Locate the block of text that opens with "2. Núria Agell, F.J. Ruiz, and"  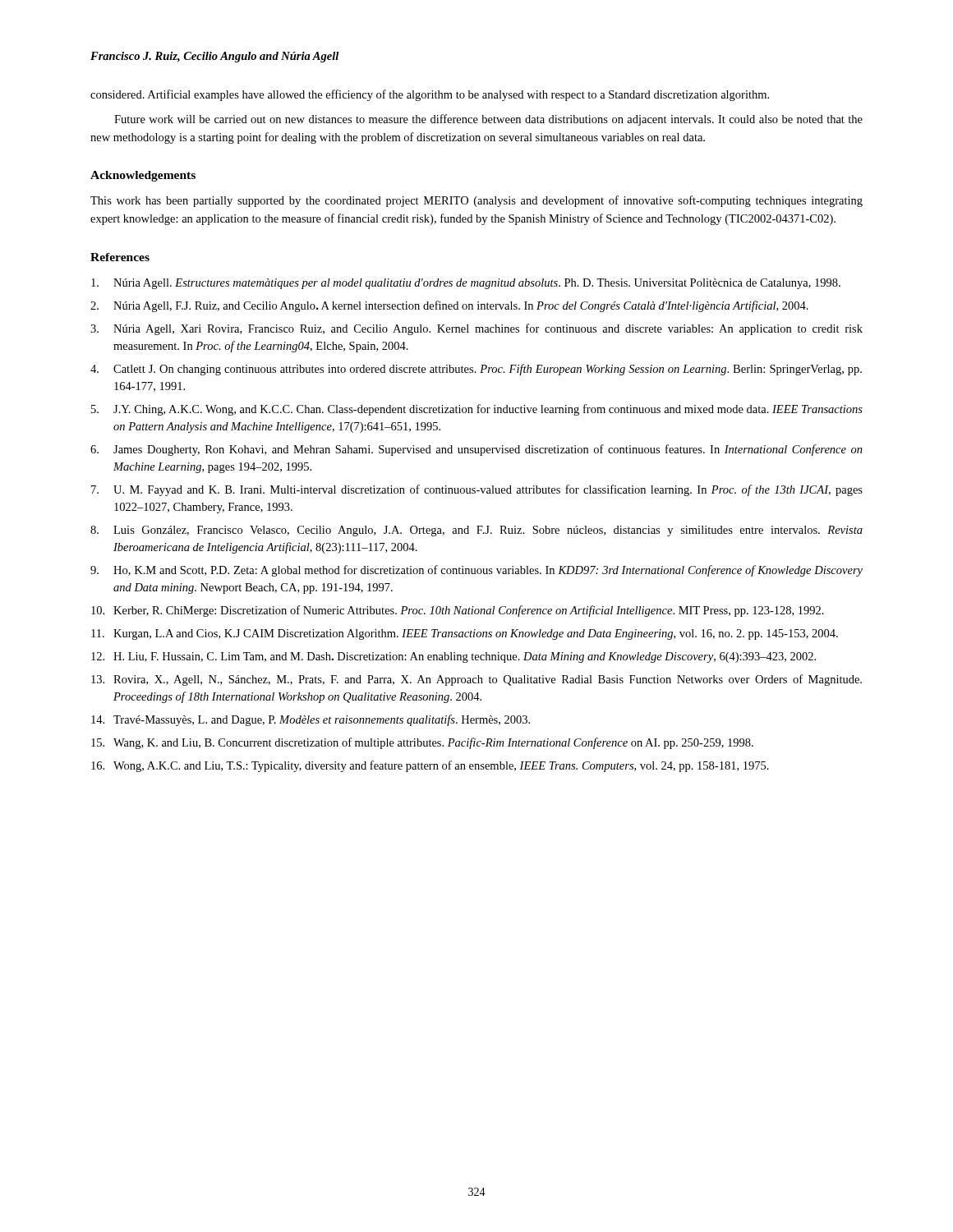476,306
